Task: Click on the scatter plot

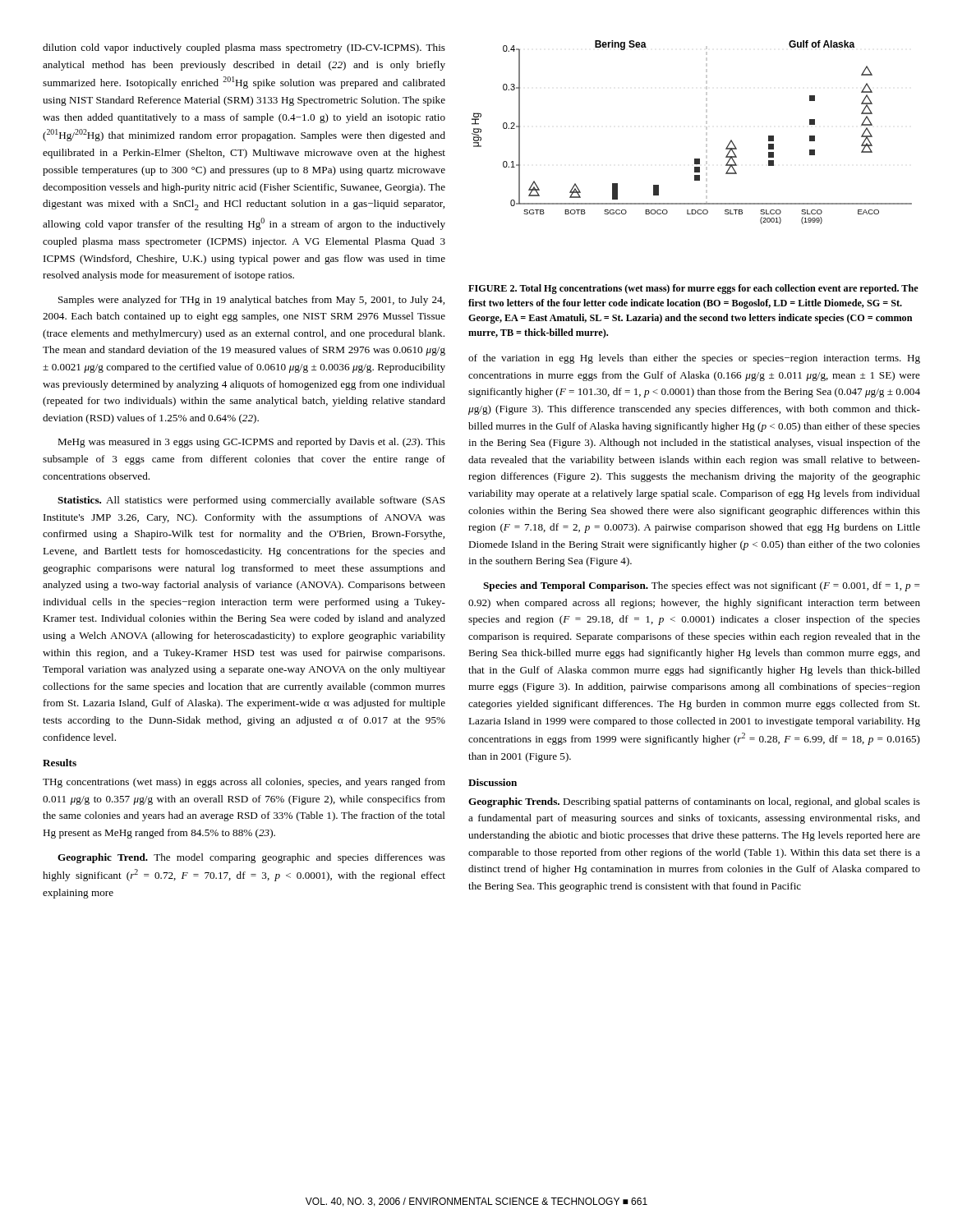Action: click(694, 156)
